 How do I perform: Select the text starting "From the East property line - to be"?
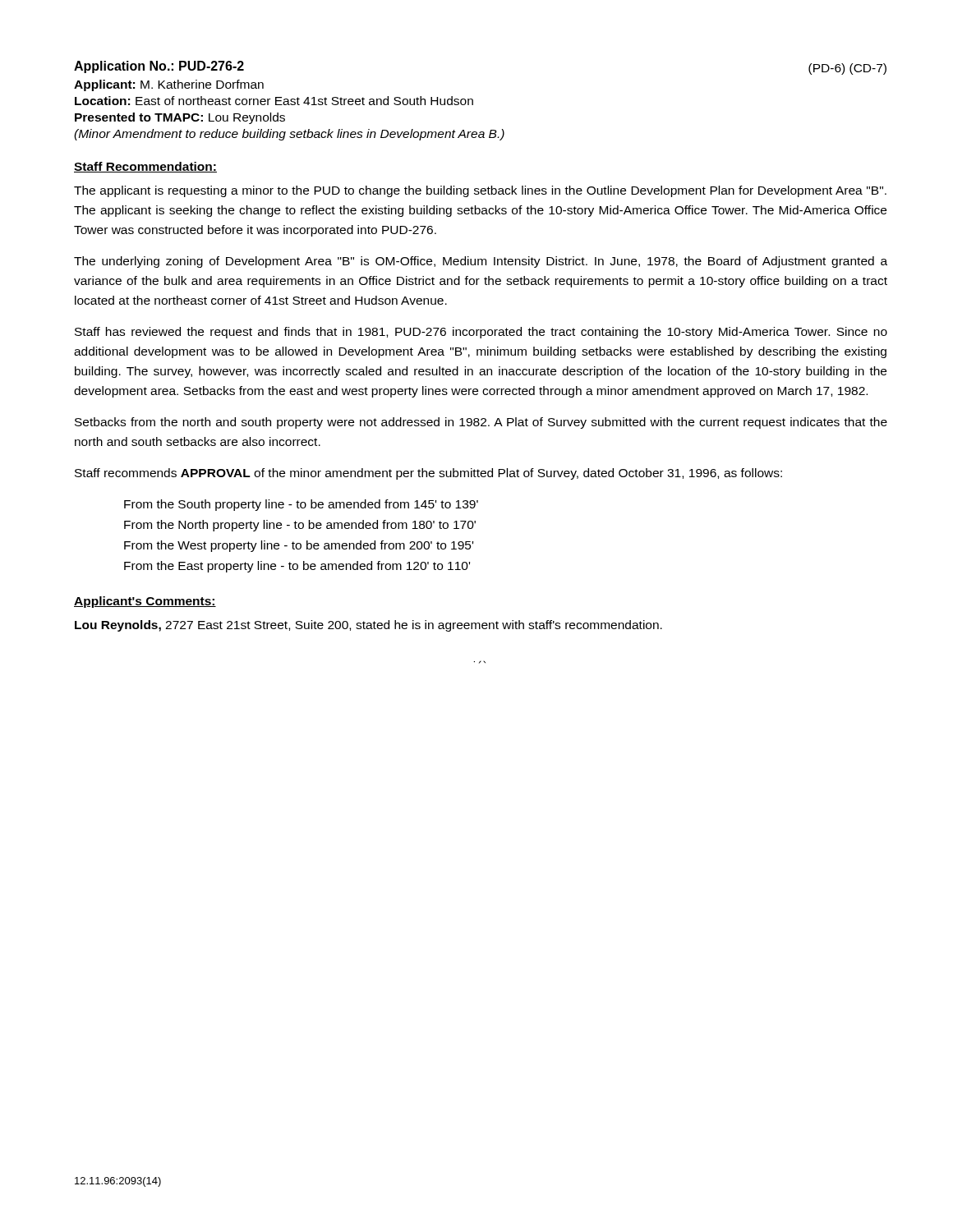[297, 565]
